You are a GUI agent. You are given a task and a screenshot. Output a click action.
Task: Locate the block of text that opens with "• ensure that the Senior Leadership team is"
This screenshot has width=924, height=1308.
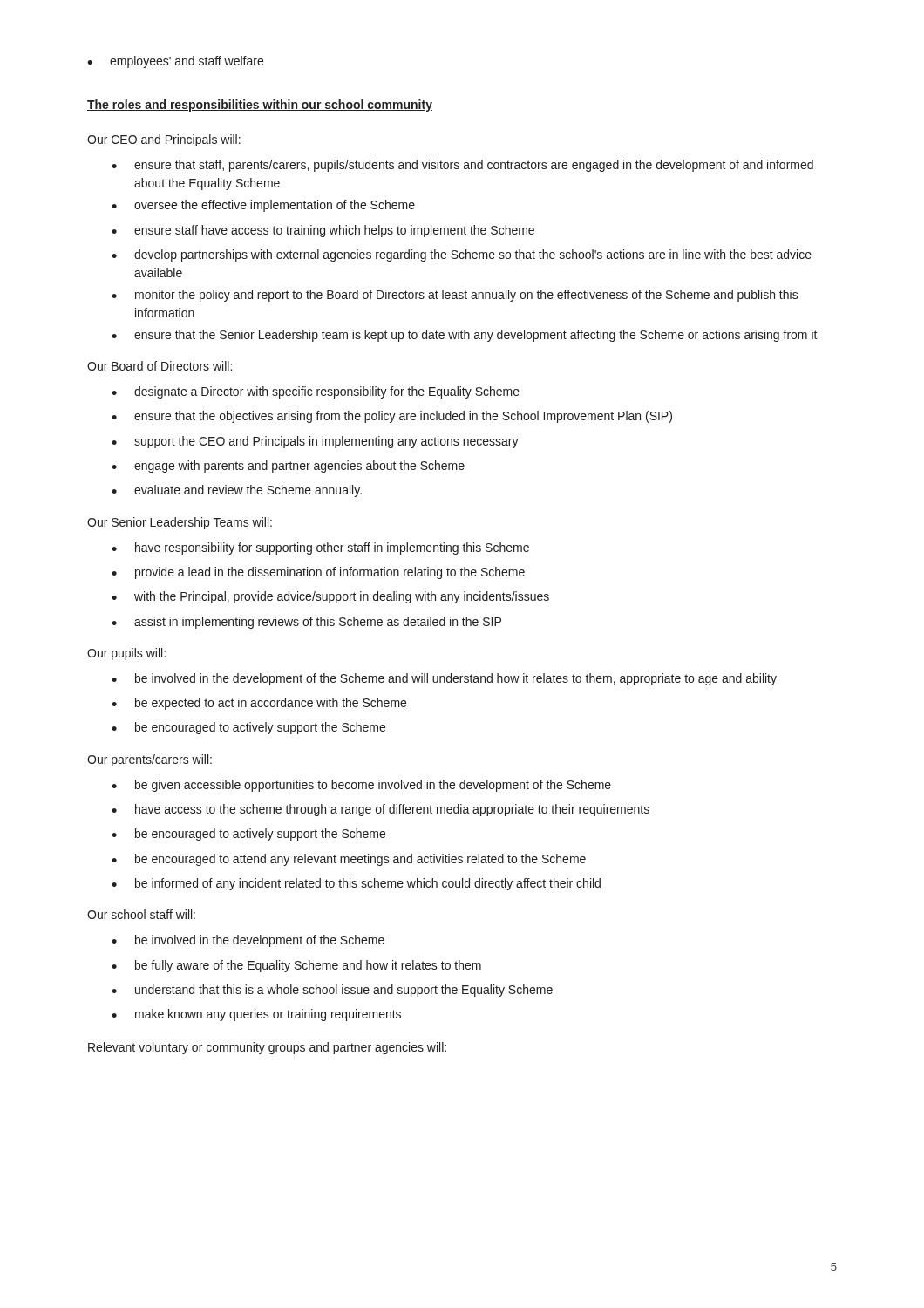[474, 337]
